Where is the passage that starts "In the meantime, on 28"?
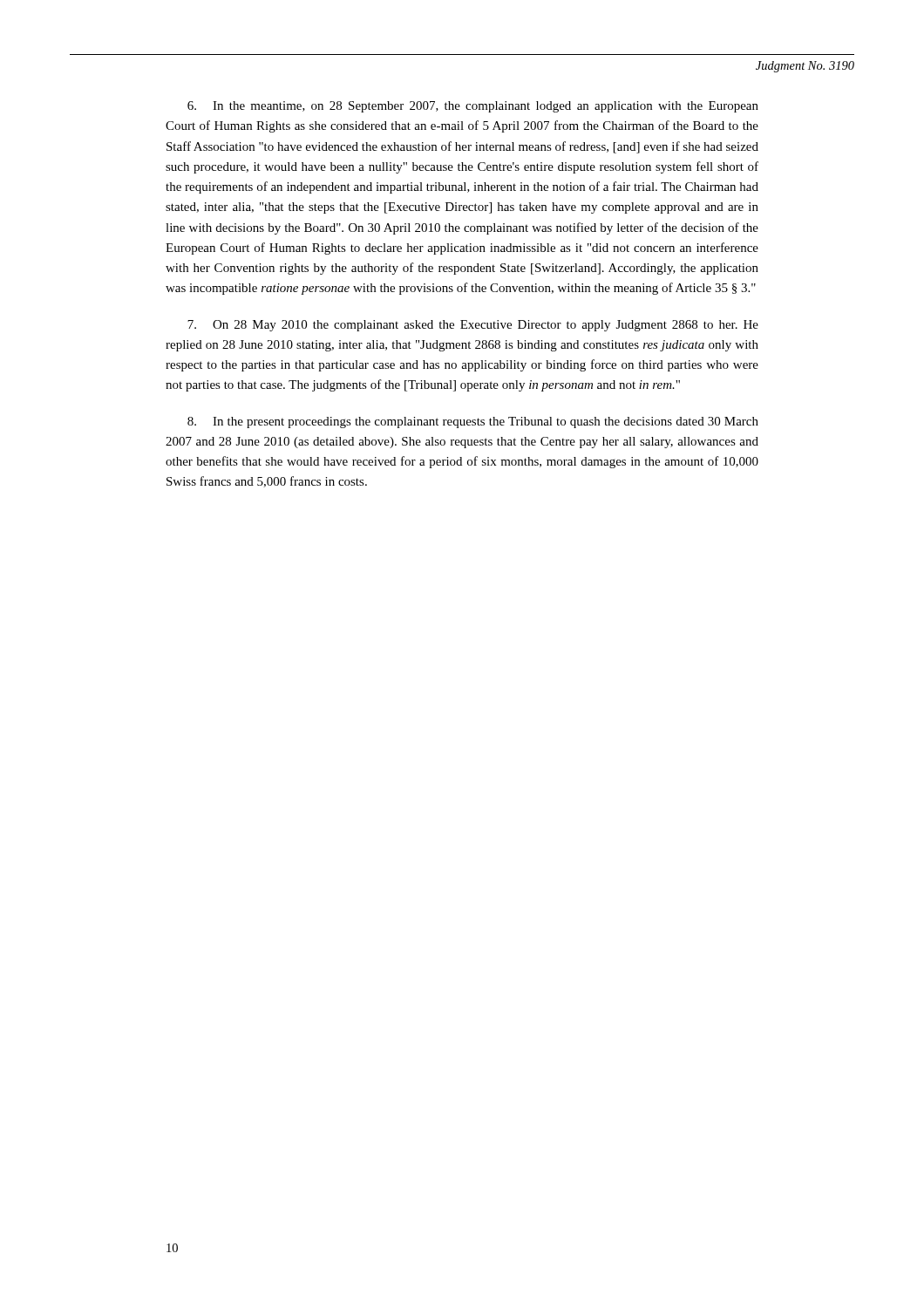Viewport: 924px width, 1308px height. [x=462, y=195]
